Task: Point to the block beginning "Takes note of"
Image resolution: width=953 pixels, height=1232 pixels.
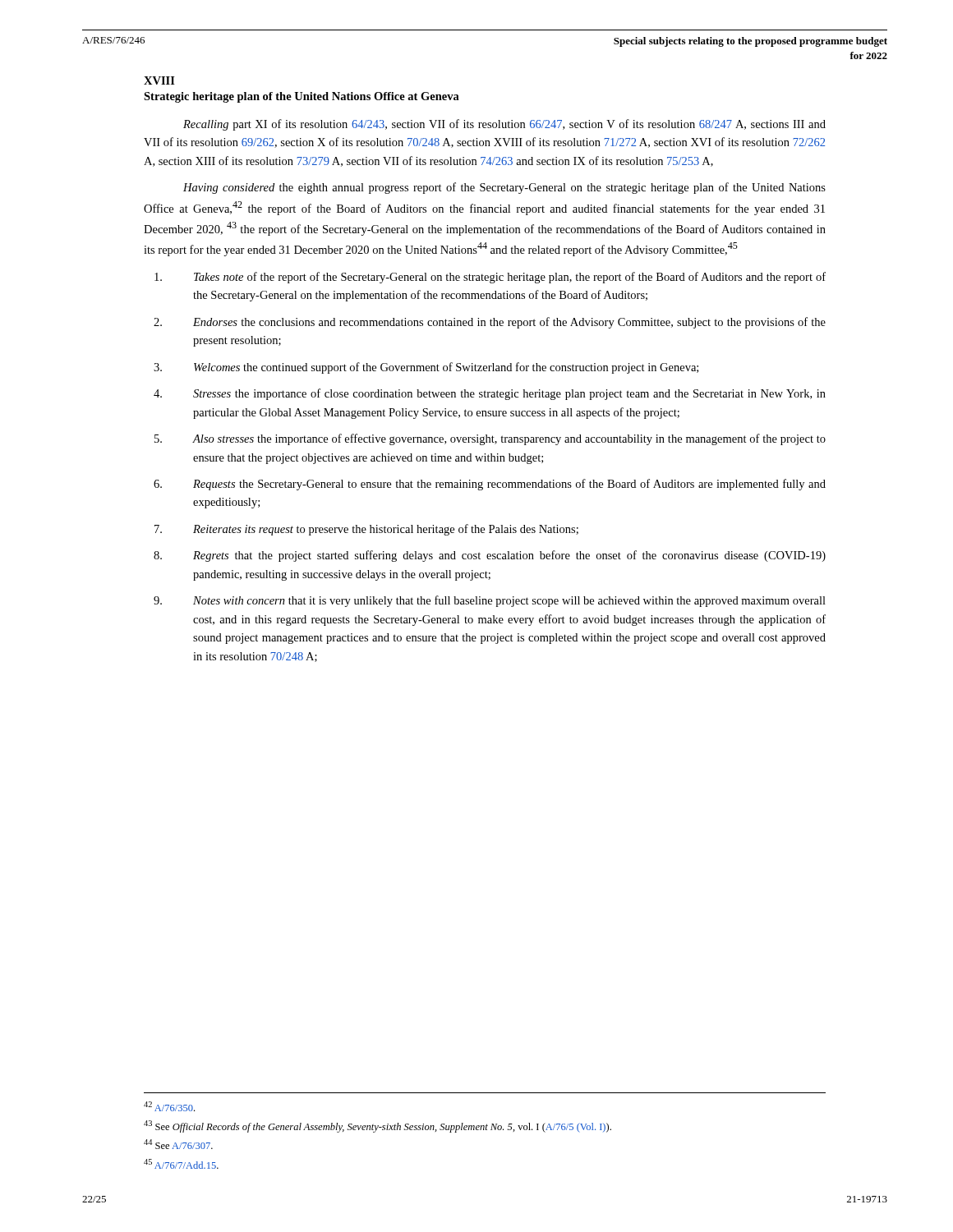Action: click(485, 286)
